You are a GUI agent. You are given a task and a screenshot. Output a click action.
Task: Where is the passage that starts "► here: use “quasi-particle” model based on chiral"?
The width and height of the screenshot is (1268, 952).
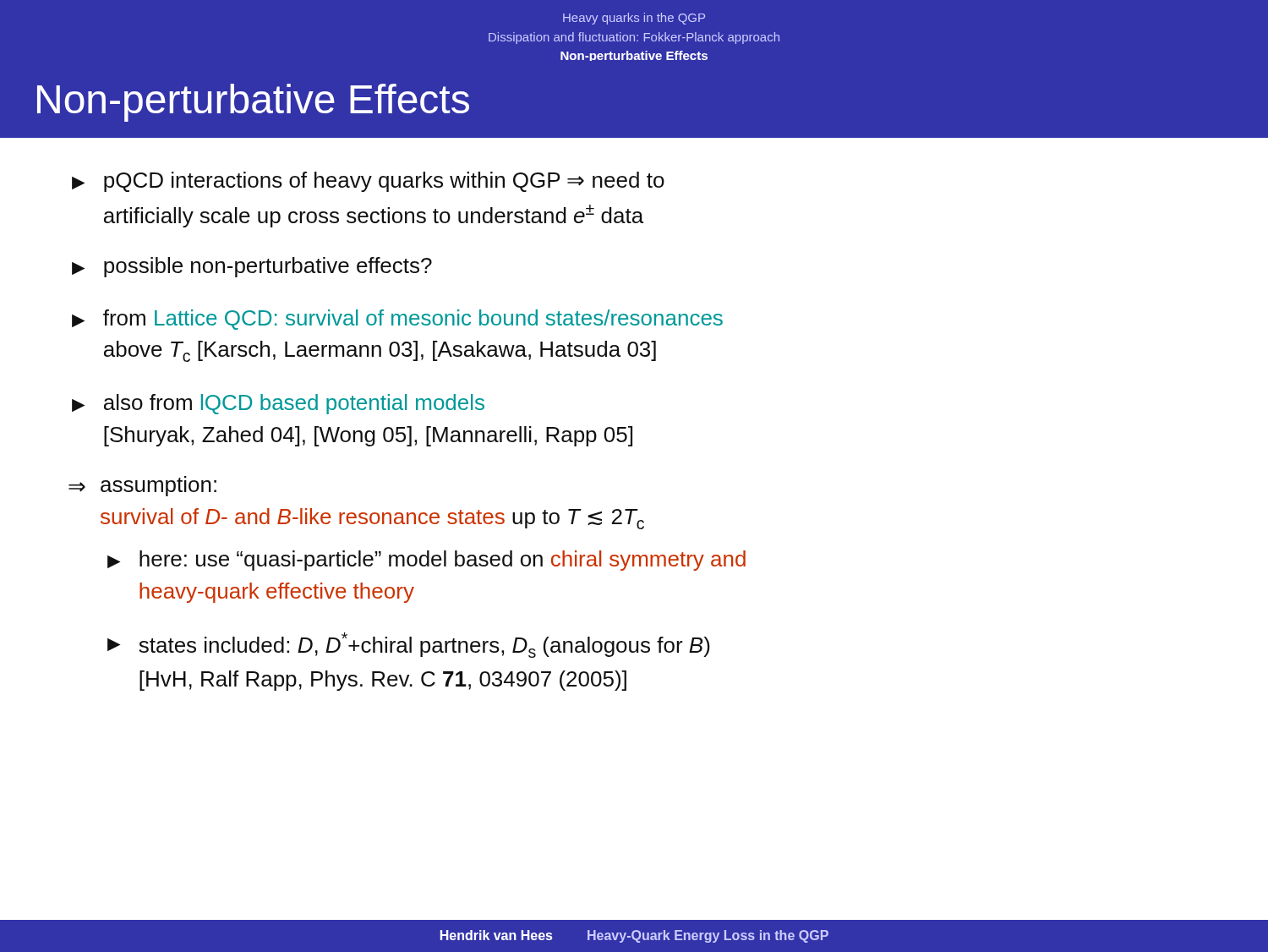tap(660, 576)
